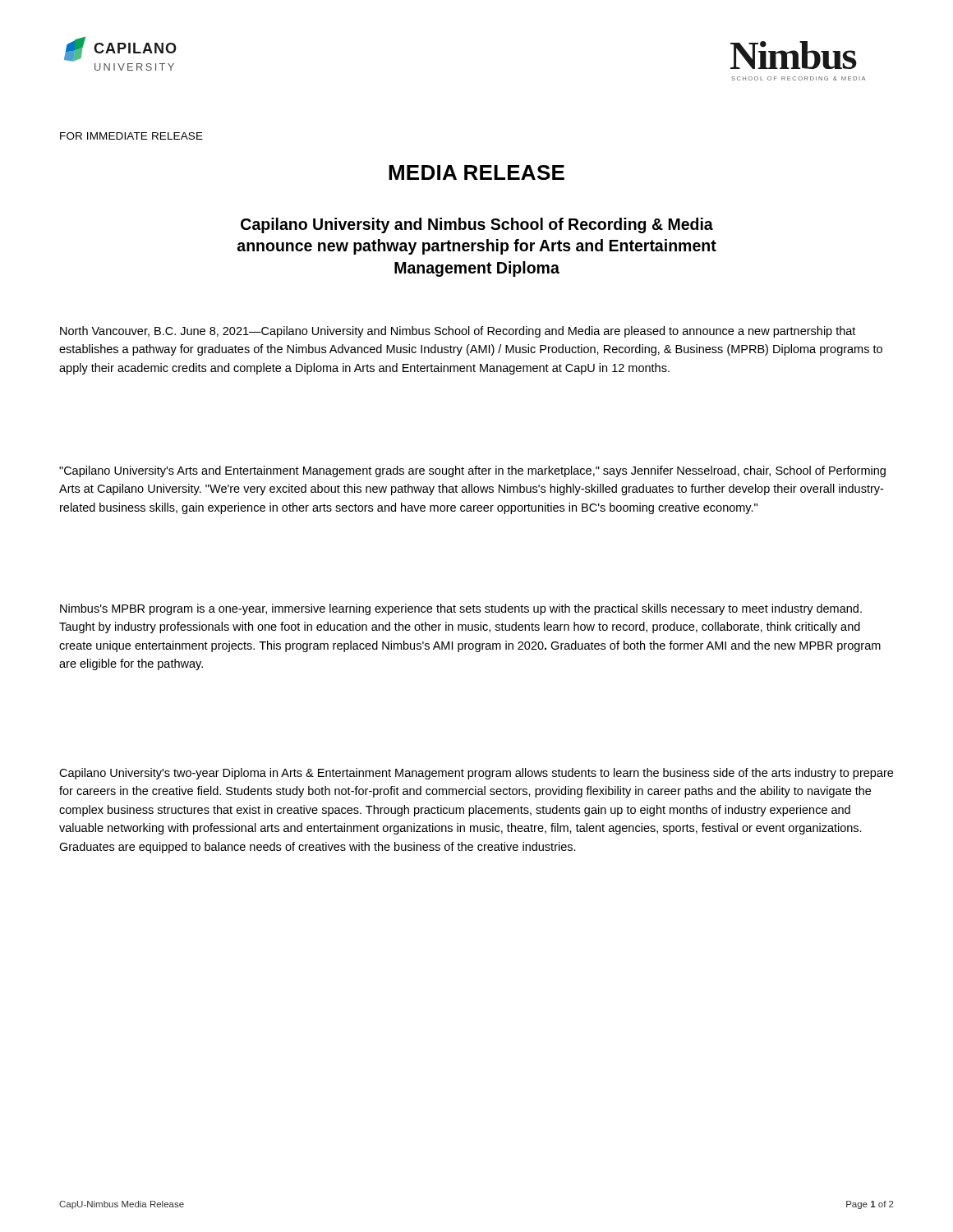Viewport: 953px width, 1232px height.
Task: Point to the block beginning "Capilano University's two-year Diploma"
Action: click(x=476, y=810)
